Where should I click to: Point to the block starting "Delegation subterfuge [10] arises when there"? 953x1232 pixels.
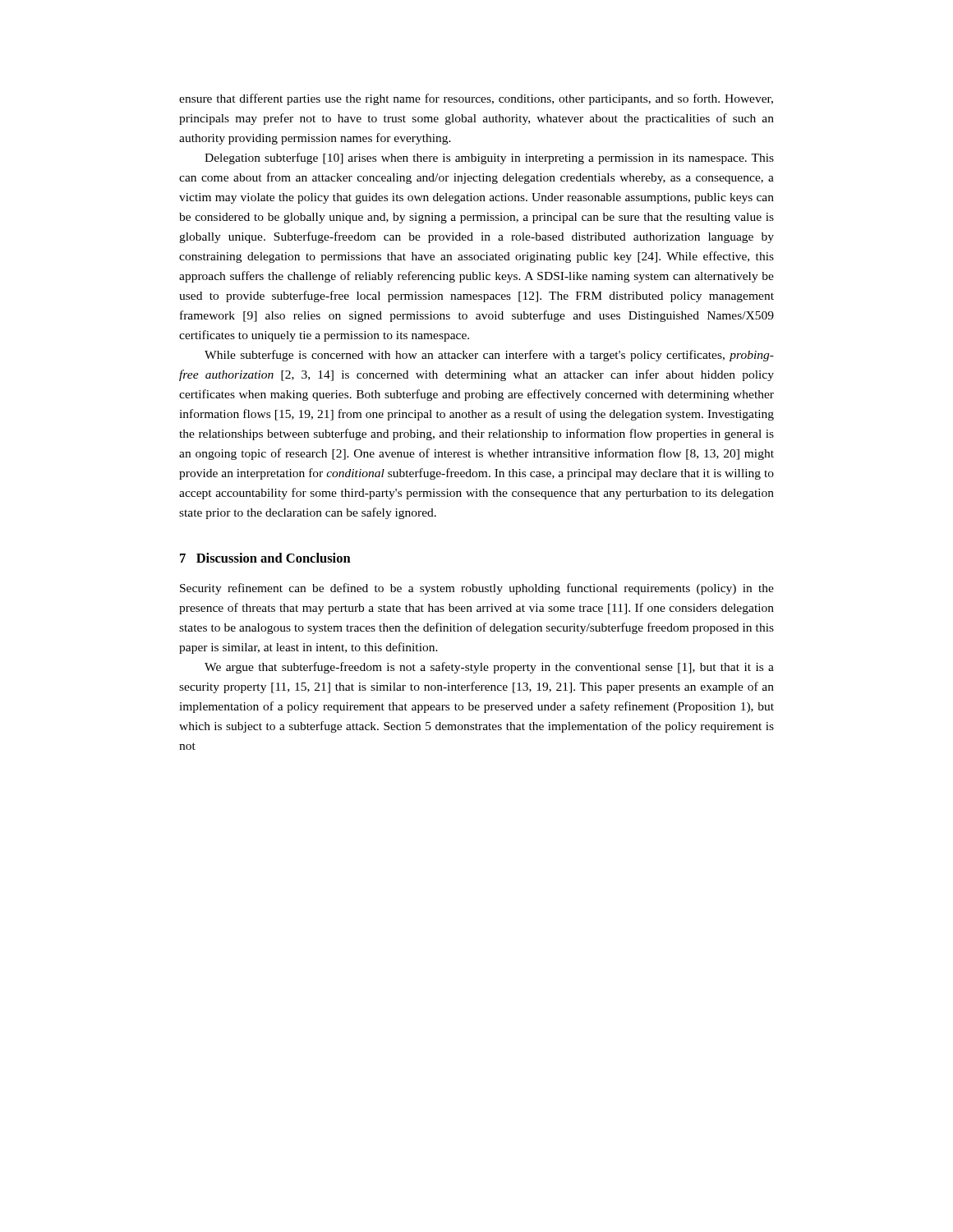pos(476,246)
